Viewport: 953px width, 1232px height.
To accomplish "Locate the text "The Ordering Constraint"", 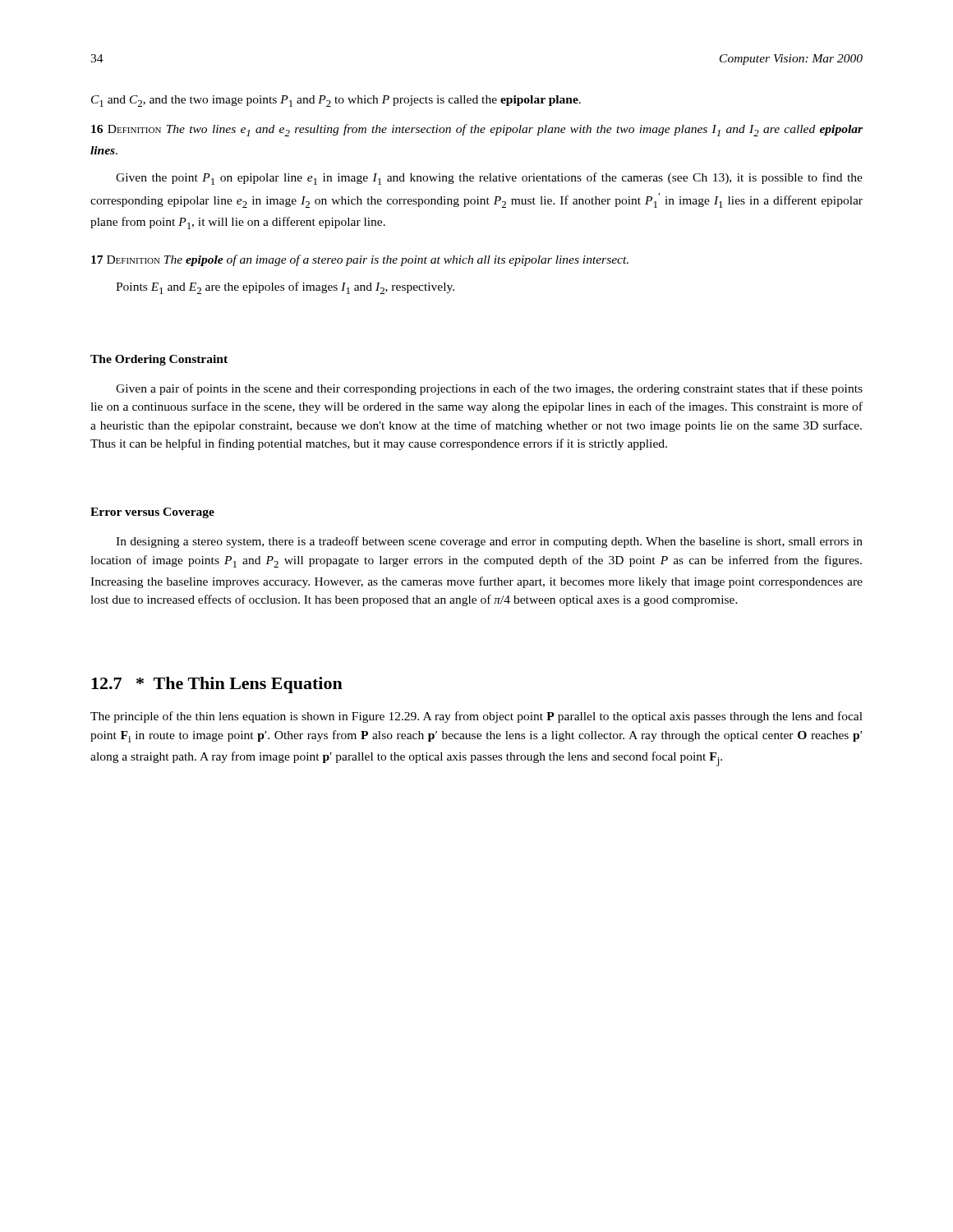I will tap(159, 358).
